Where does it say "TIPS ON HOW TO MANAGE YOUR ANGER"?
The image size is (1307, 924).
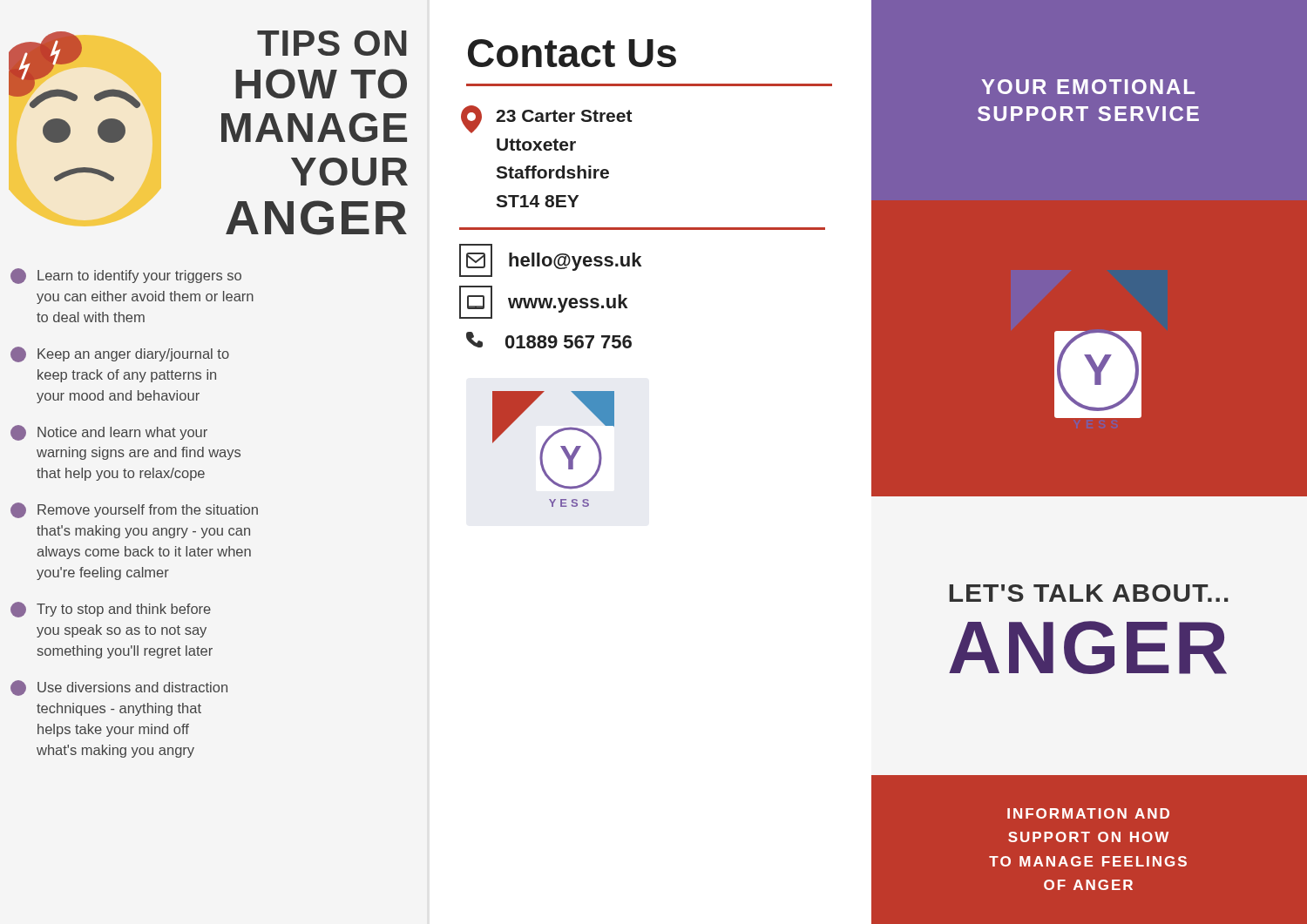coord(314,134)
